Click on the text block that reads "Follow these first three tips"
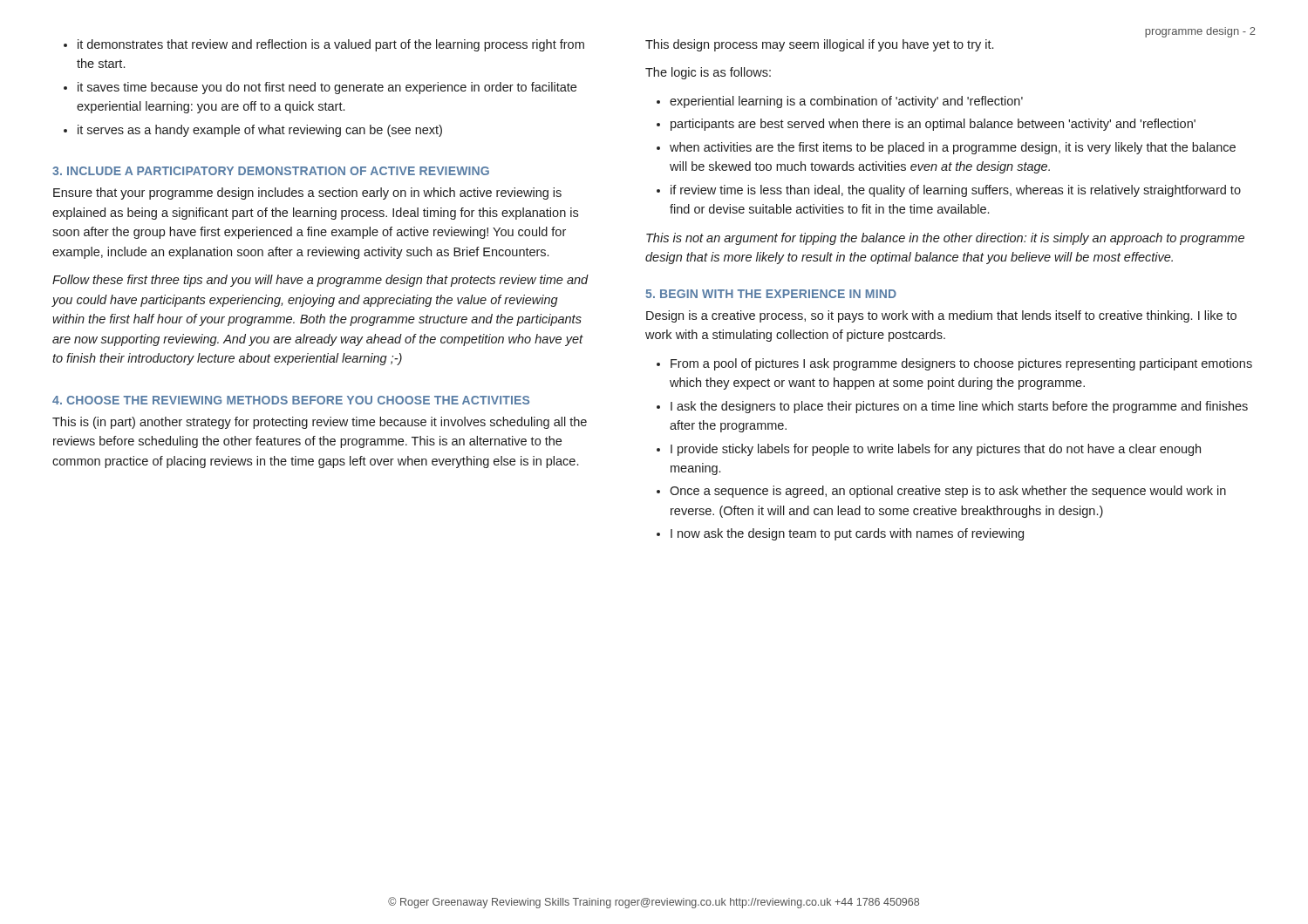Image resolution: width=1308 pixels, height=924 pixels. pyautogui.click(x=320, y=319)
